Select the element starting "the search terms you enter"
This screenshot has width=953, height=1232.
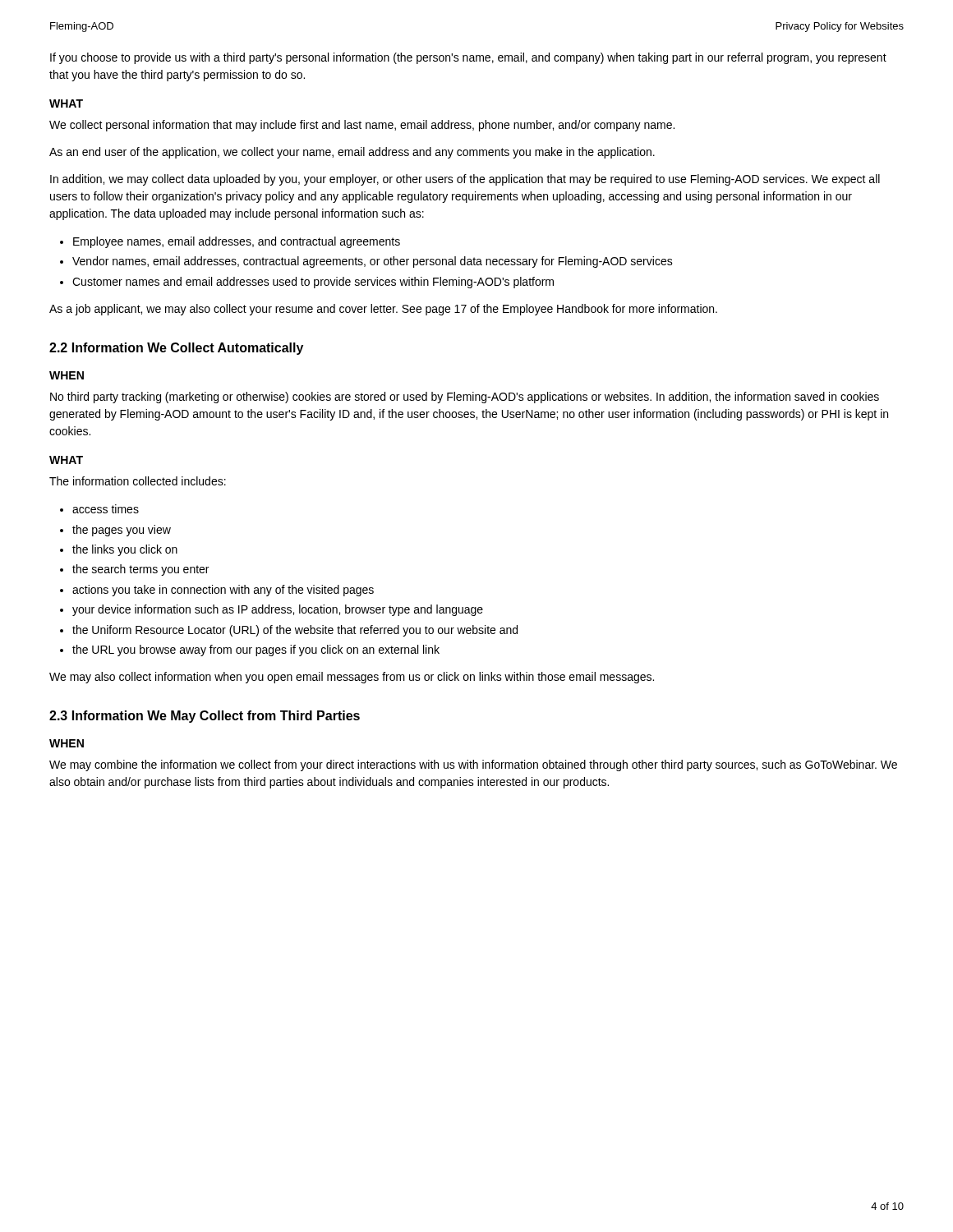(x=141, y=569)
